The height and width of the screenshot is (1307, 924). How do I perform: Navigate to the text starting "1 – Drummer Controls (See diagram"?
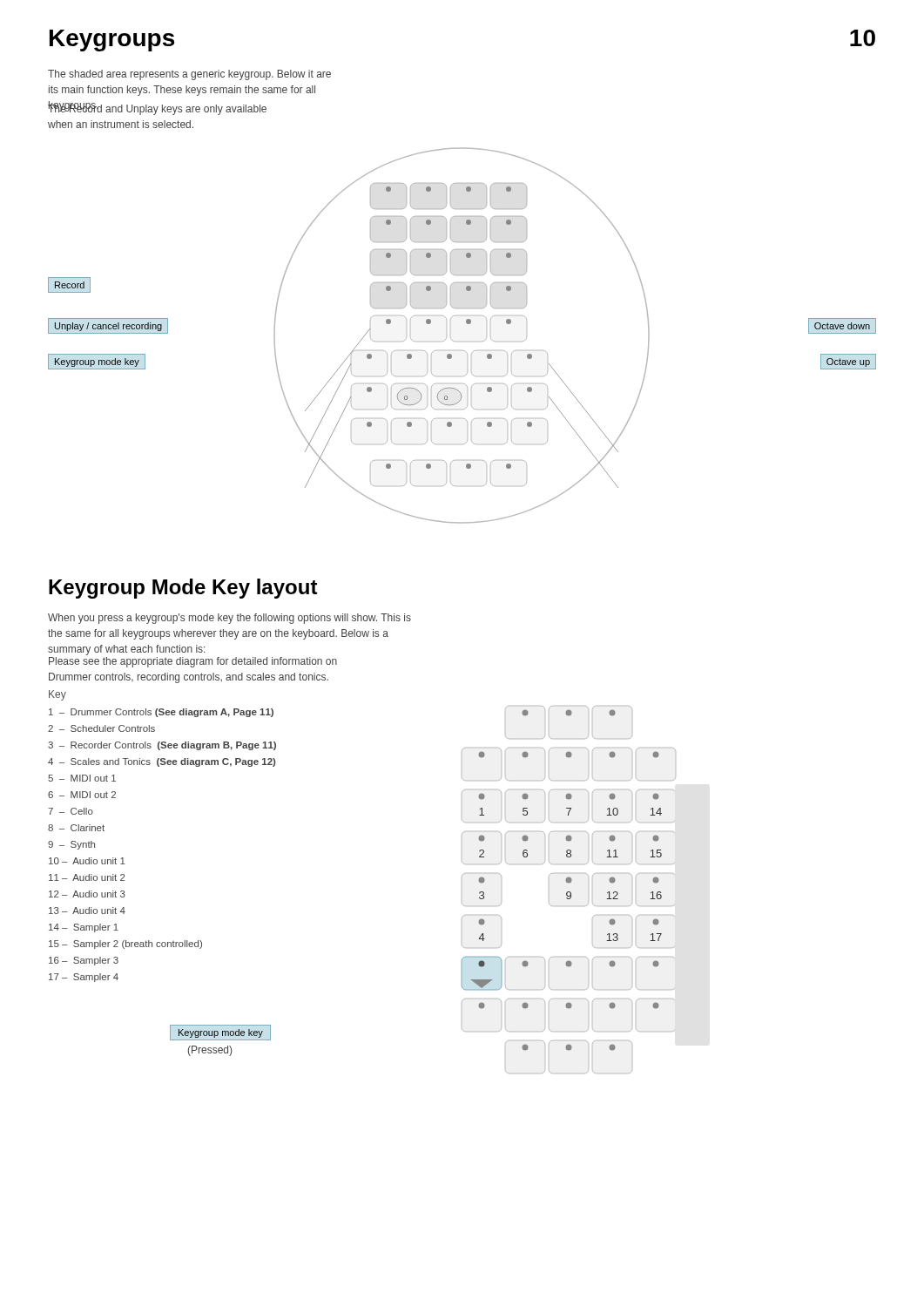tap(161, 713)
